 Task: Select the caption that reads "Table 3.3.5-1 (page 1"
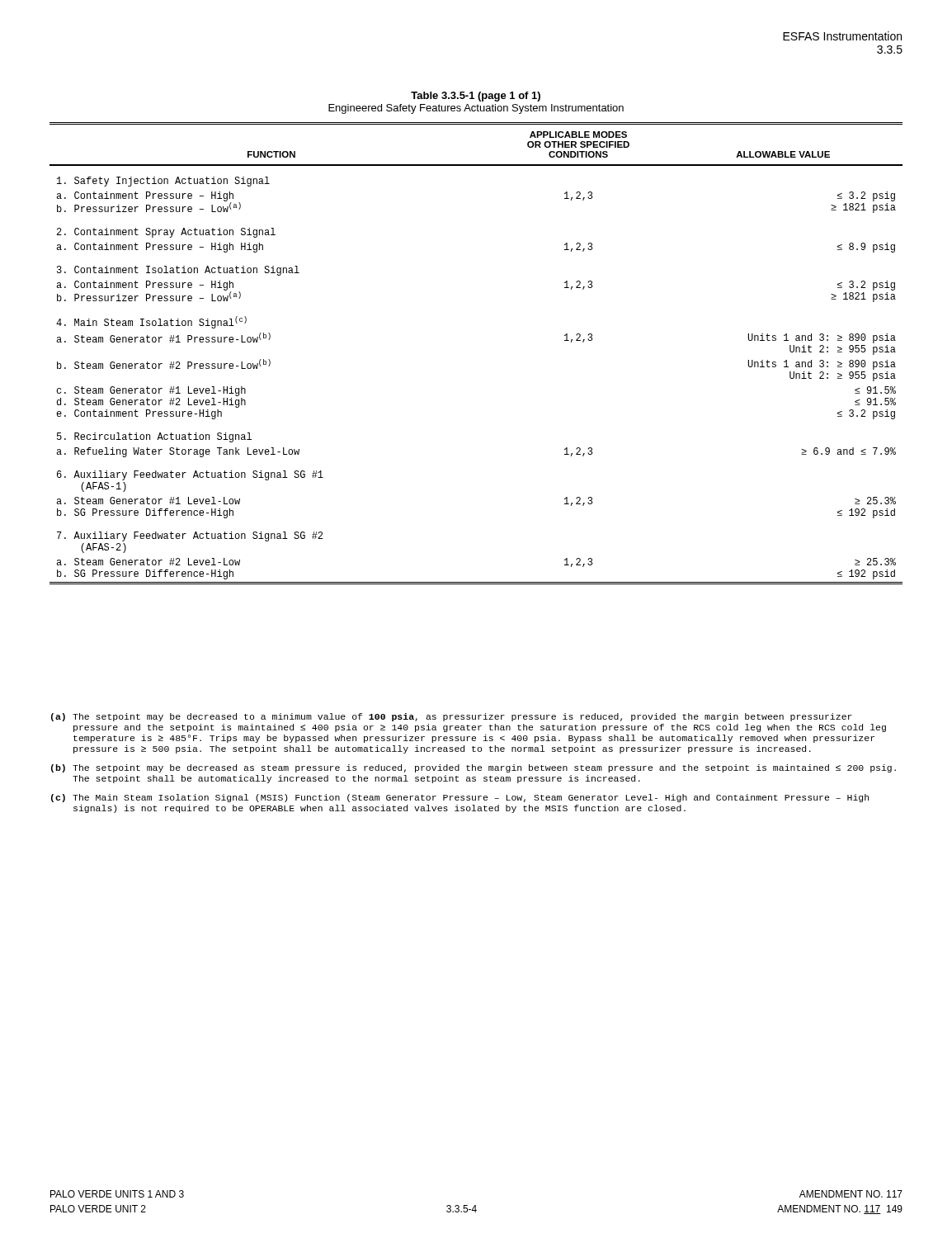[476, 102]
